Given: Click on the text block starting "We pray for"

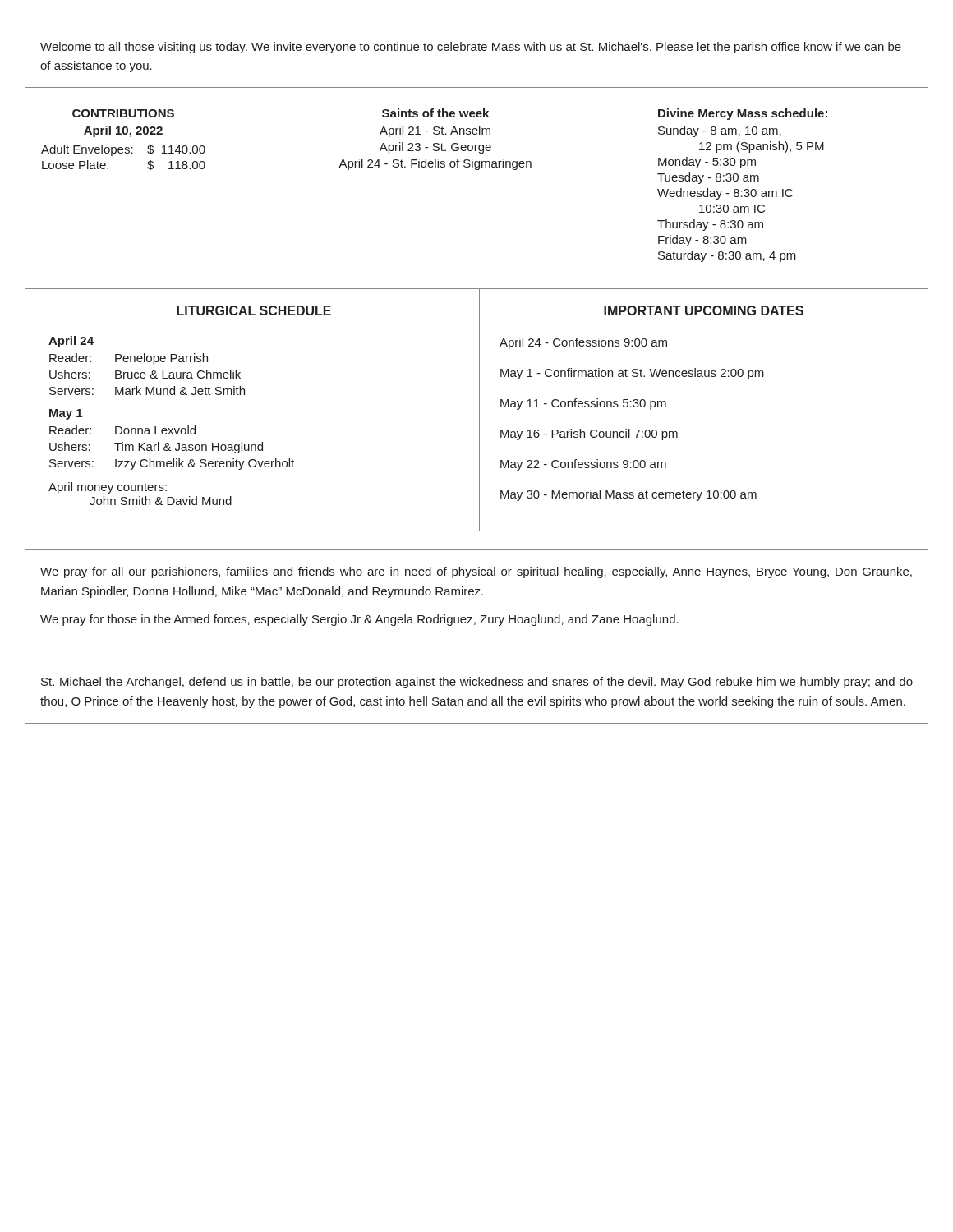Looking at the screenshot, I should click(x=476, y=595).
